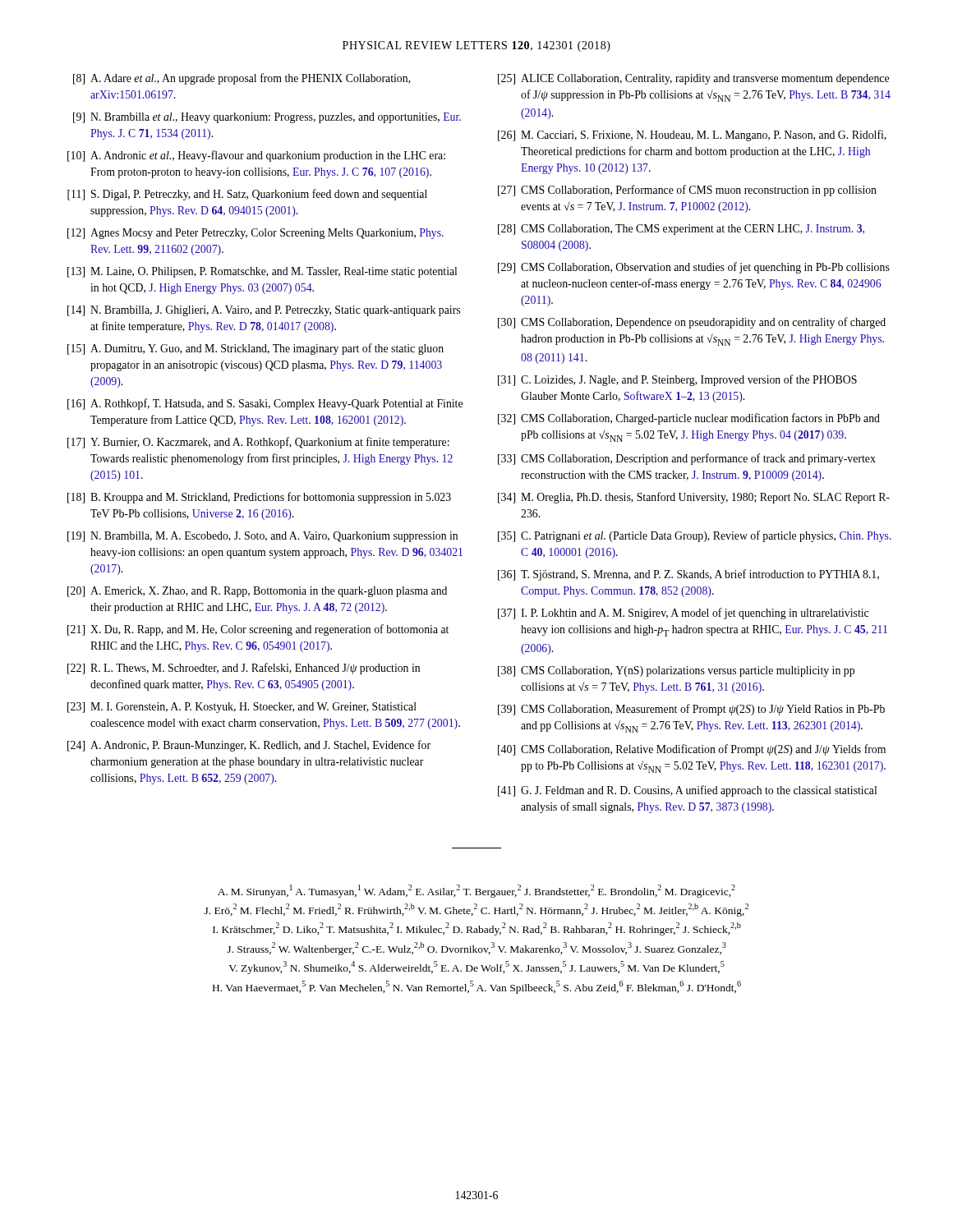Find the block on this page that starts "[41] G. J. Feldman and R. D. Cousins,"
The height and width of the screenshot is (1232, 953).
click(692, 799)
